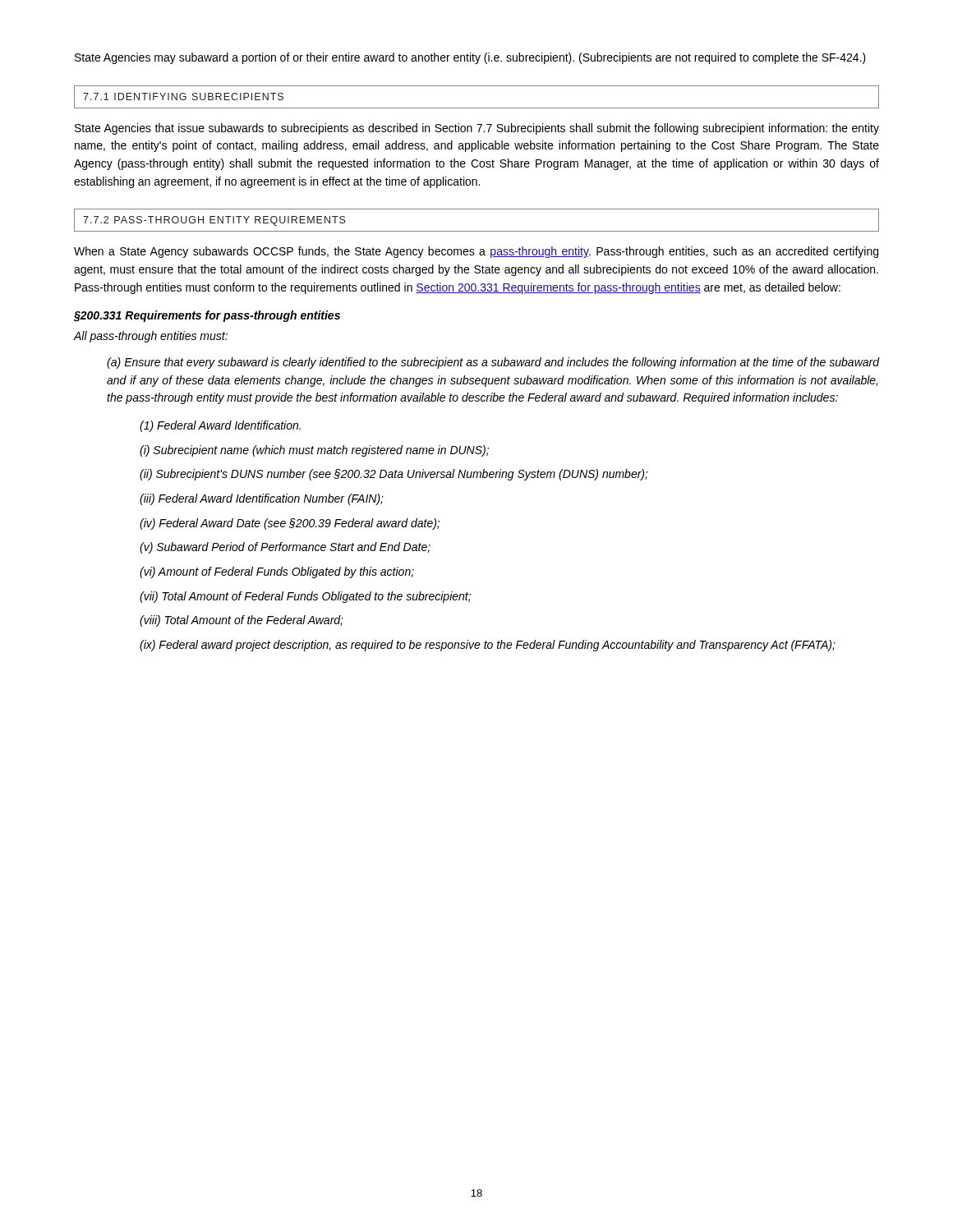
Task: Navigate to the region starting "(viii) Total Amount of the Federal Award;"
Action: click(x=242, y=620)
